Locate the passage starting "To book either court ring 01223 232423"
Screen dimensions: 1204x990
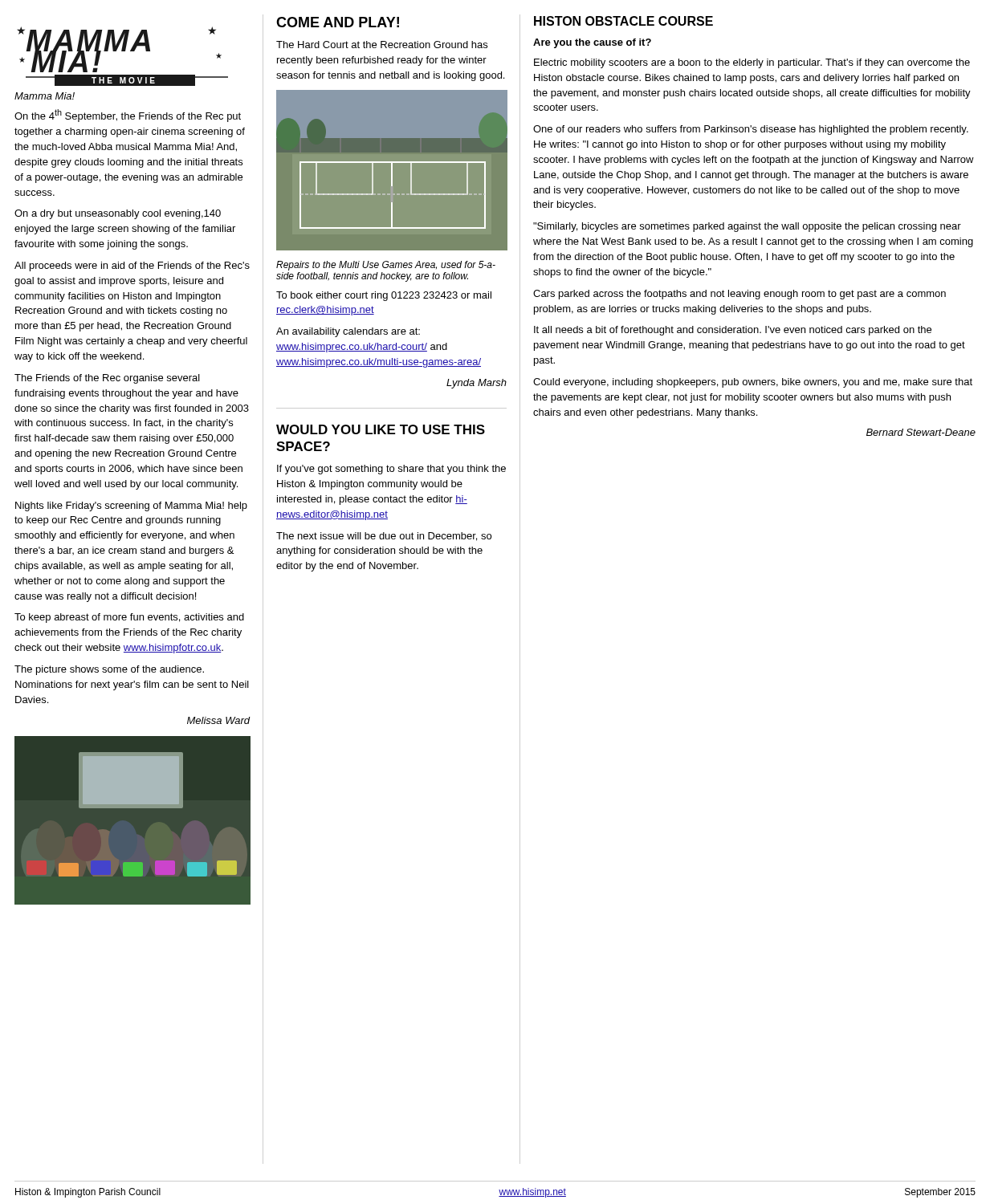tap(391, 329)
